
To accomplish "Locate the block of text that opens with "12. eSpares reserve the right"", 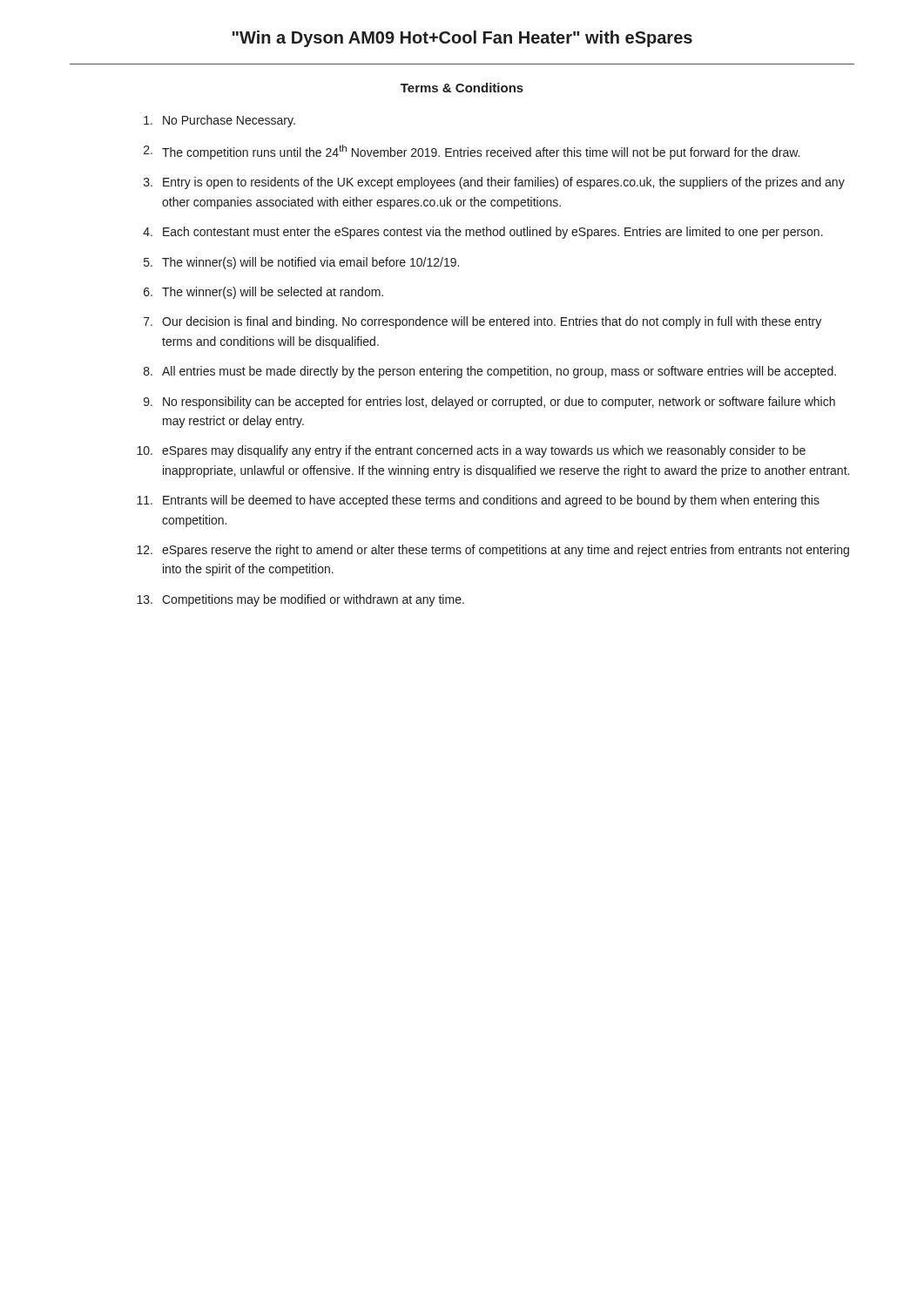I will pos(488,565).
